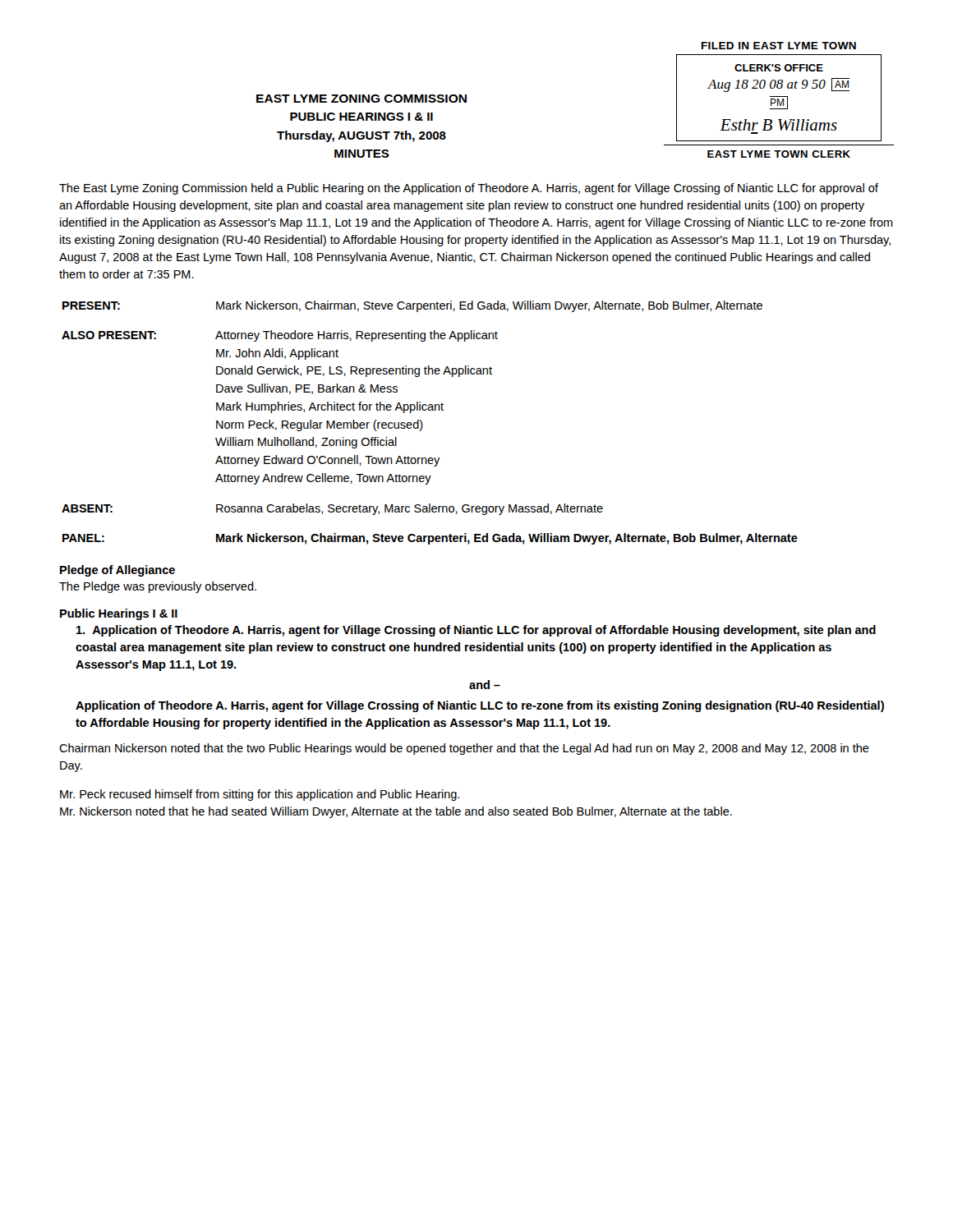
Task: Click the passage that begins "Application of Theodore A. Harris, agent for"
Action: tap(485, 676)
